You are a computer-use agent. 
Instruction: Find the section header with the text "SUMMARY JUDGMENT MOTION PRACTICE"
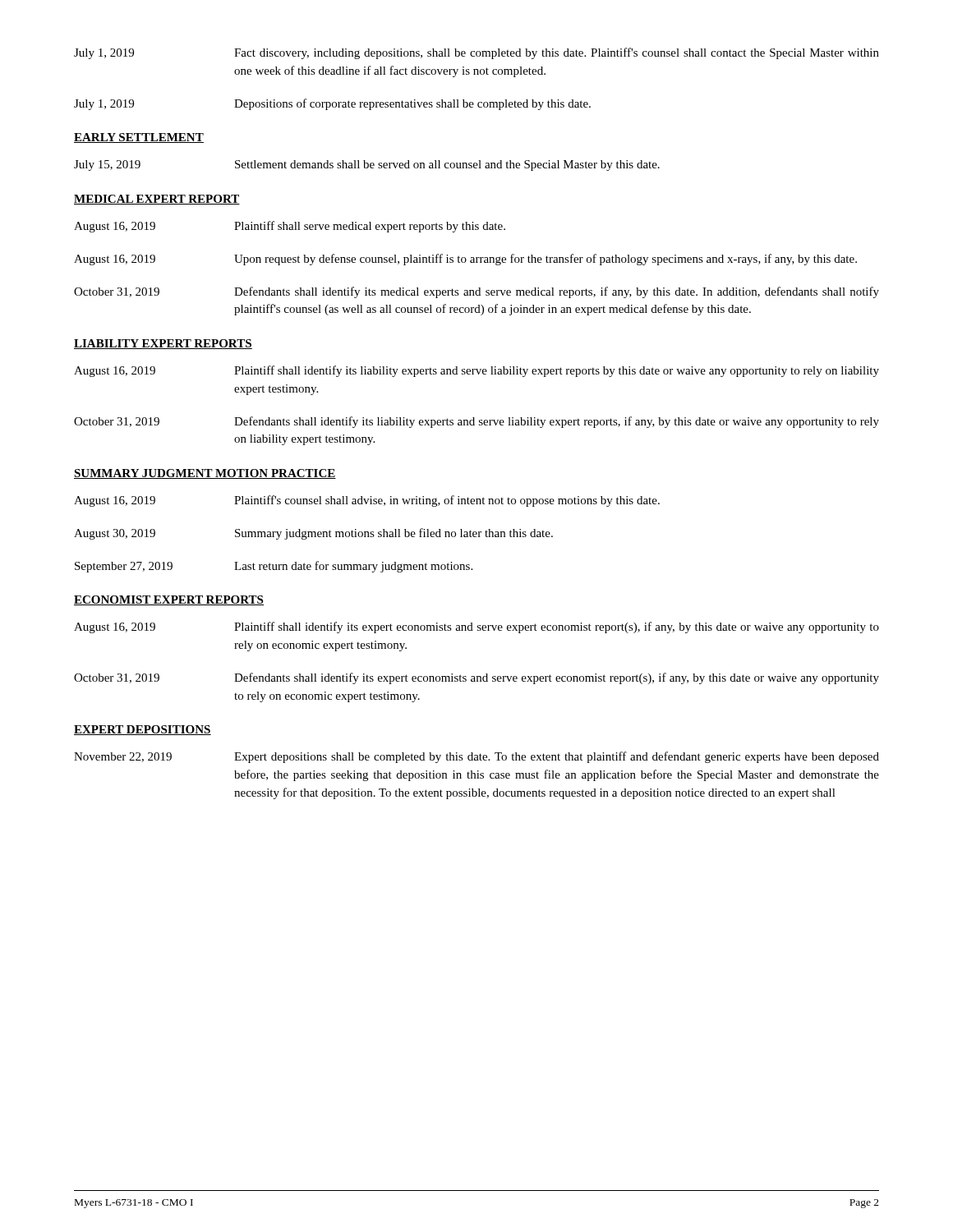(x=205, y=473)
